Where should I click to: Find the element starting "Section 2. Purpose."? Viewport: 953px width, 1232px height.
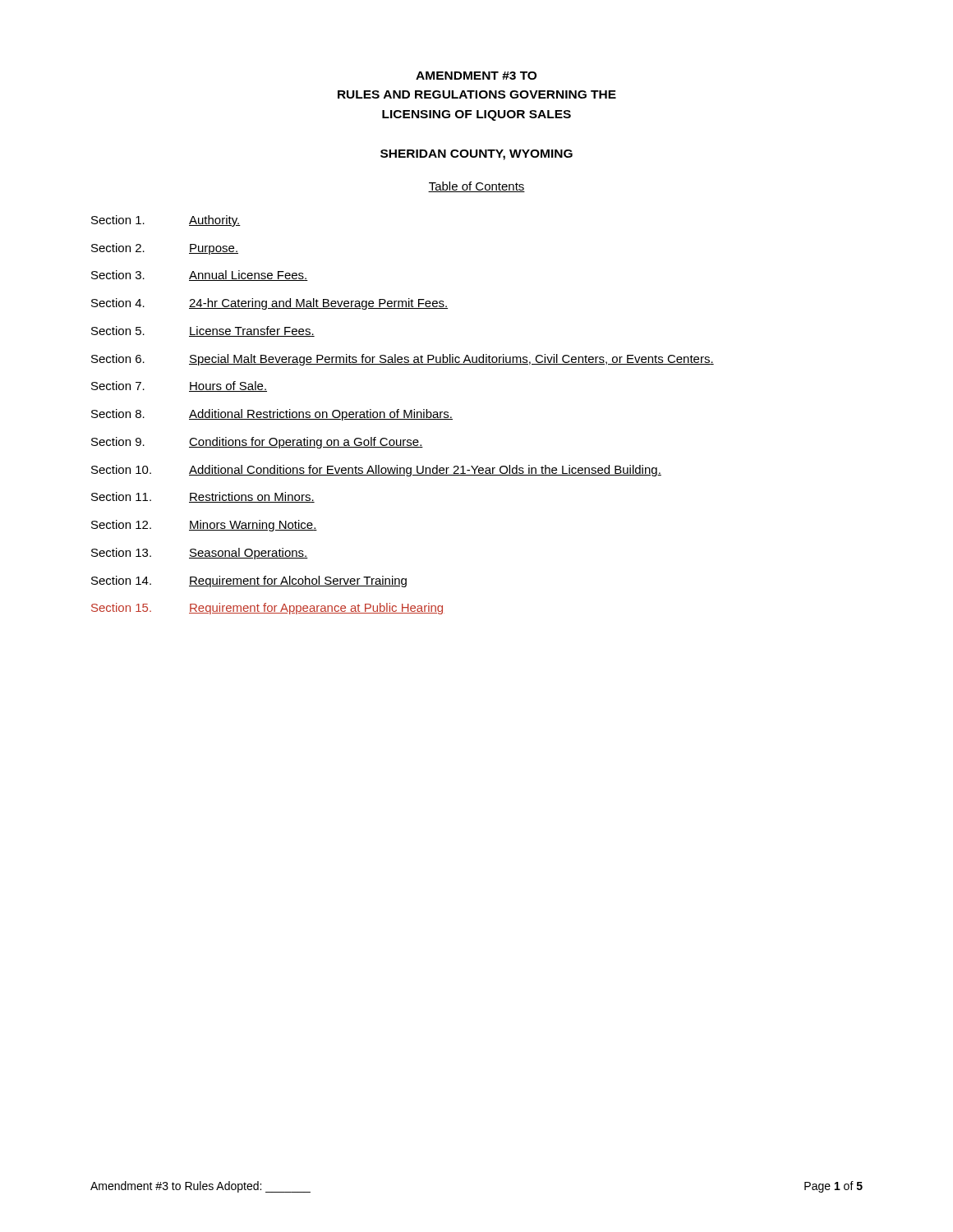pos(116,248)
